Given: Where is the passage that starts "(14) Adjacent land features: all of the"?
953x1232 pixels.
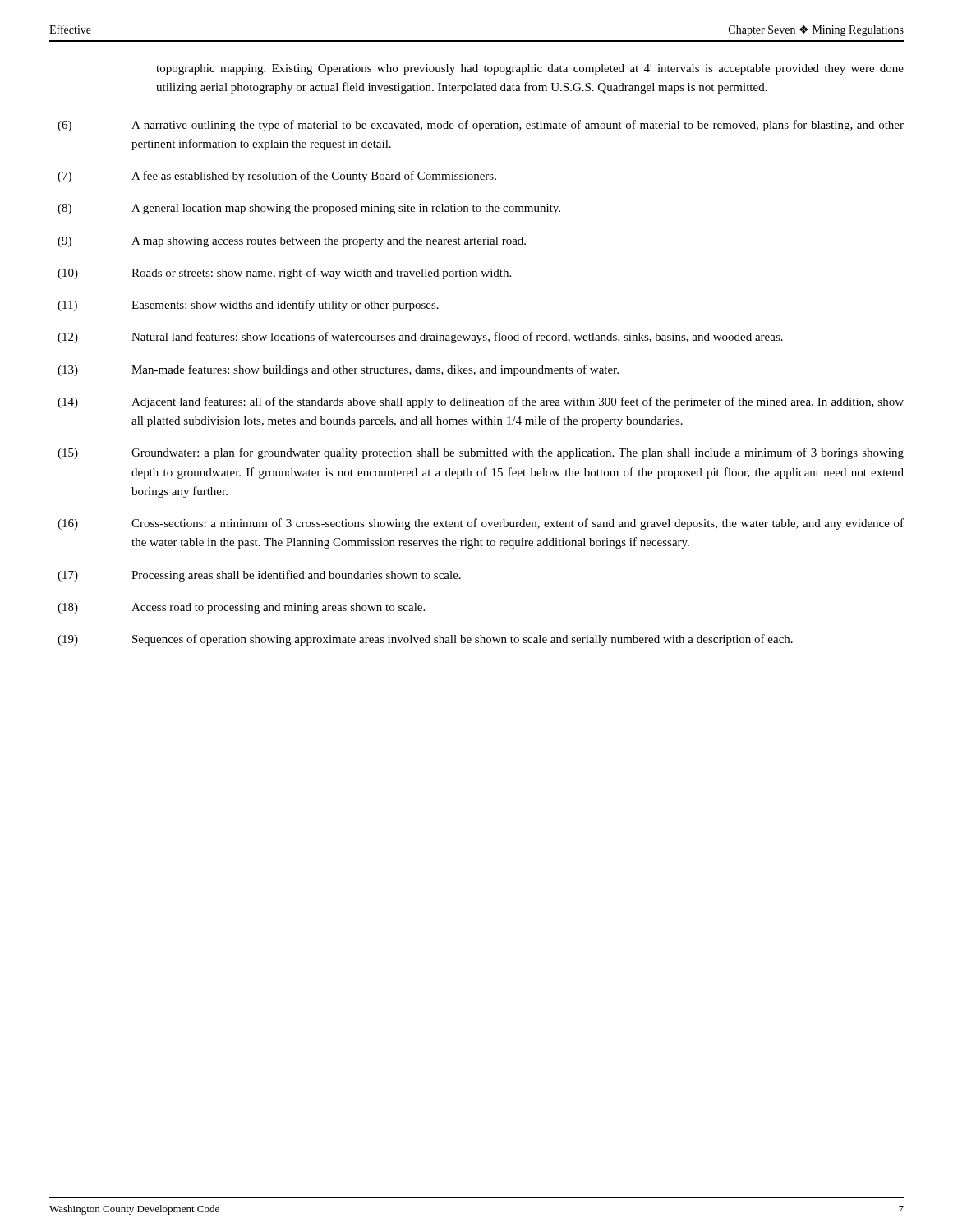Looking at the screenshot, I should tap(476, 411).
